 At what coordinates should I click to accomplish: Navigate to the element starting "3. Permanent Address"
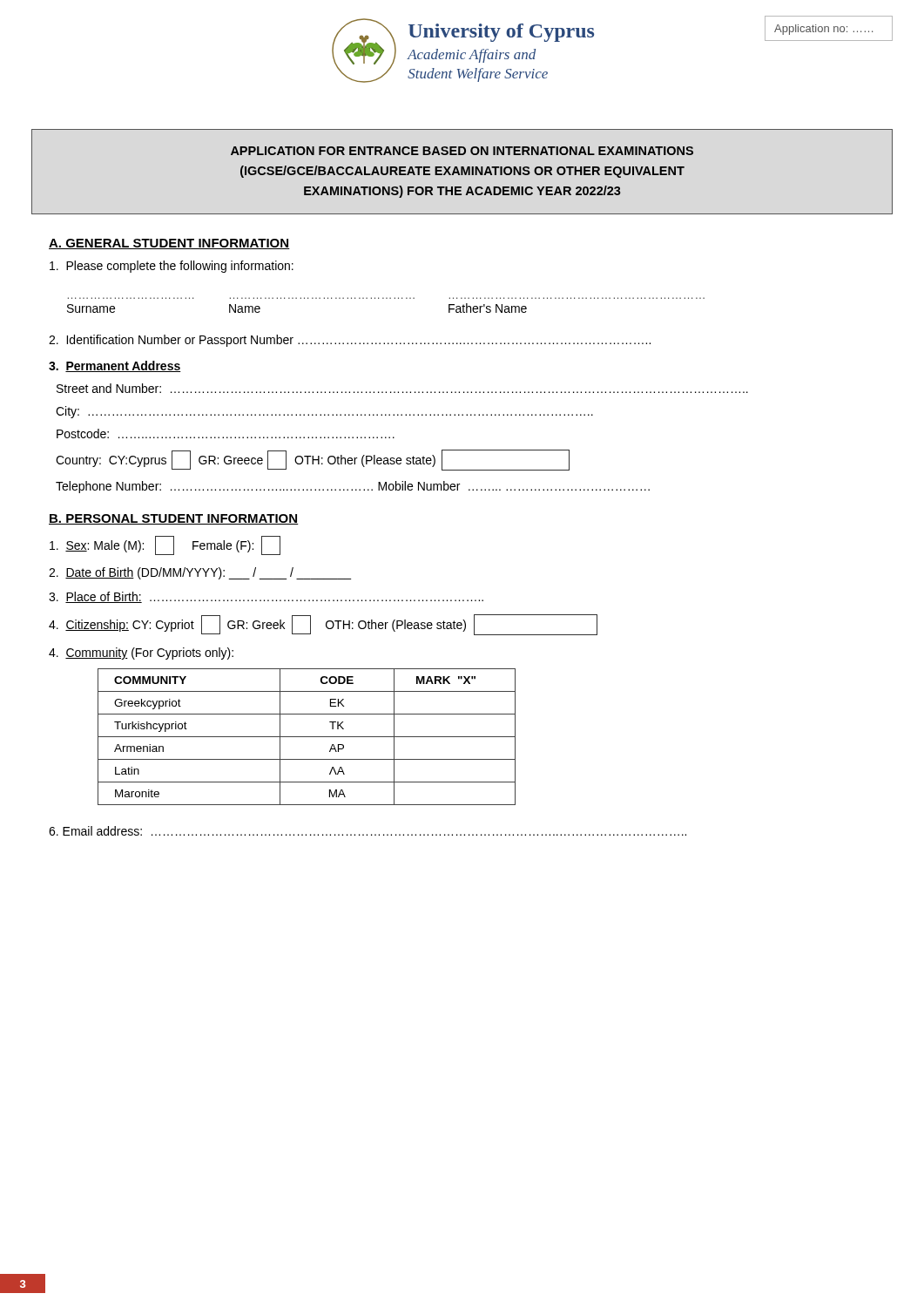115,366
